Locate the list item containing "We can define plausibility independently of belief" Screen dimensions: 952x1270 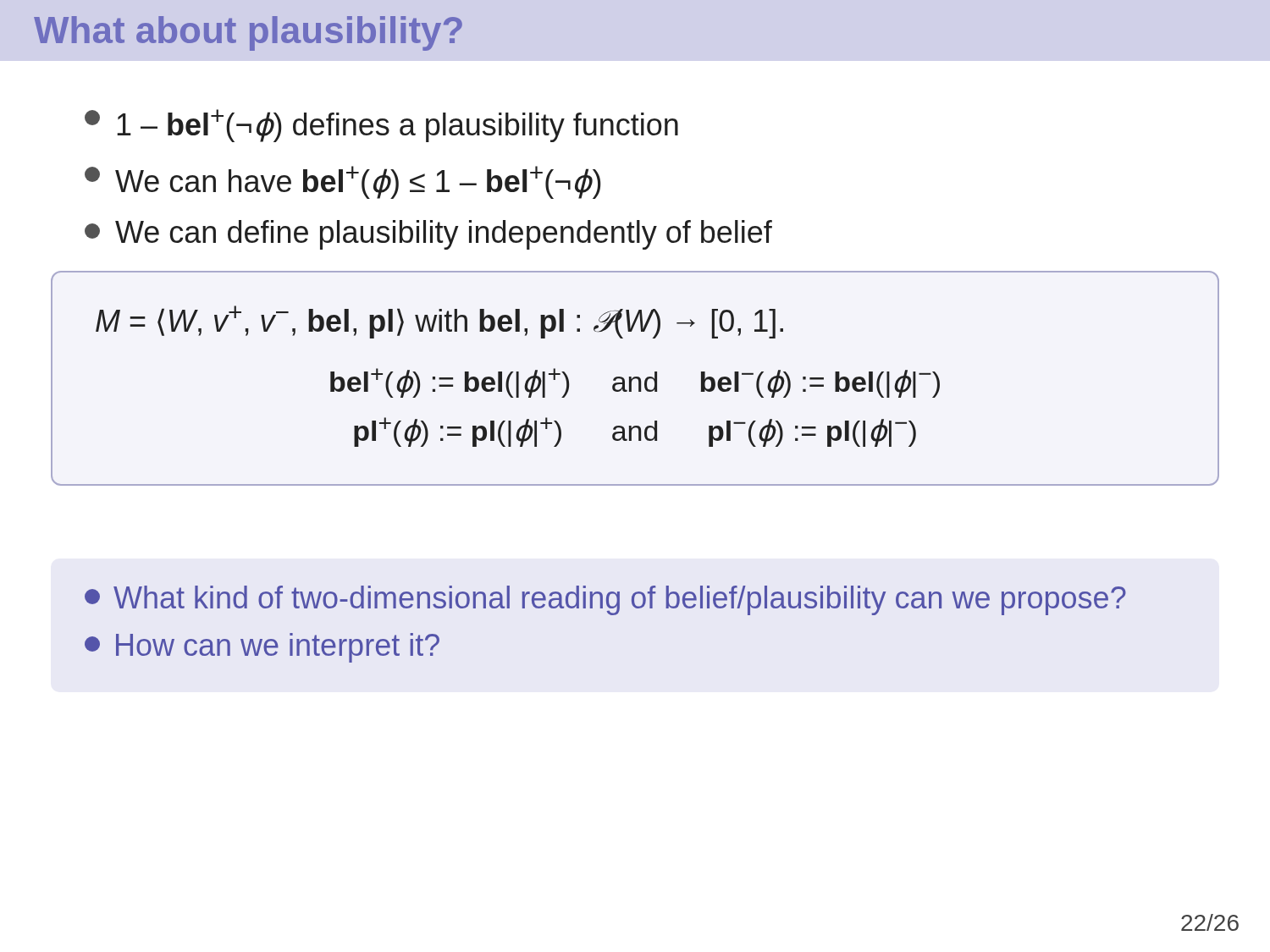point(428,233)
